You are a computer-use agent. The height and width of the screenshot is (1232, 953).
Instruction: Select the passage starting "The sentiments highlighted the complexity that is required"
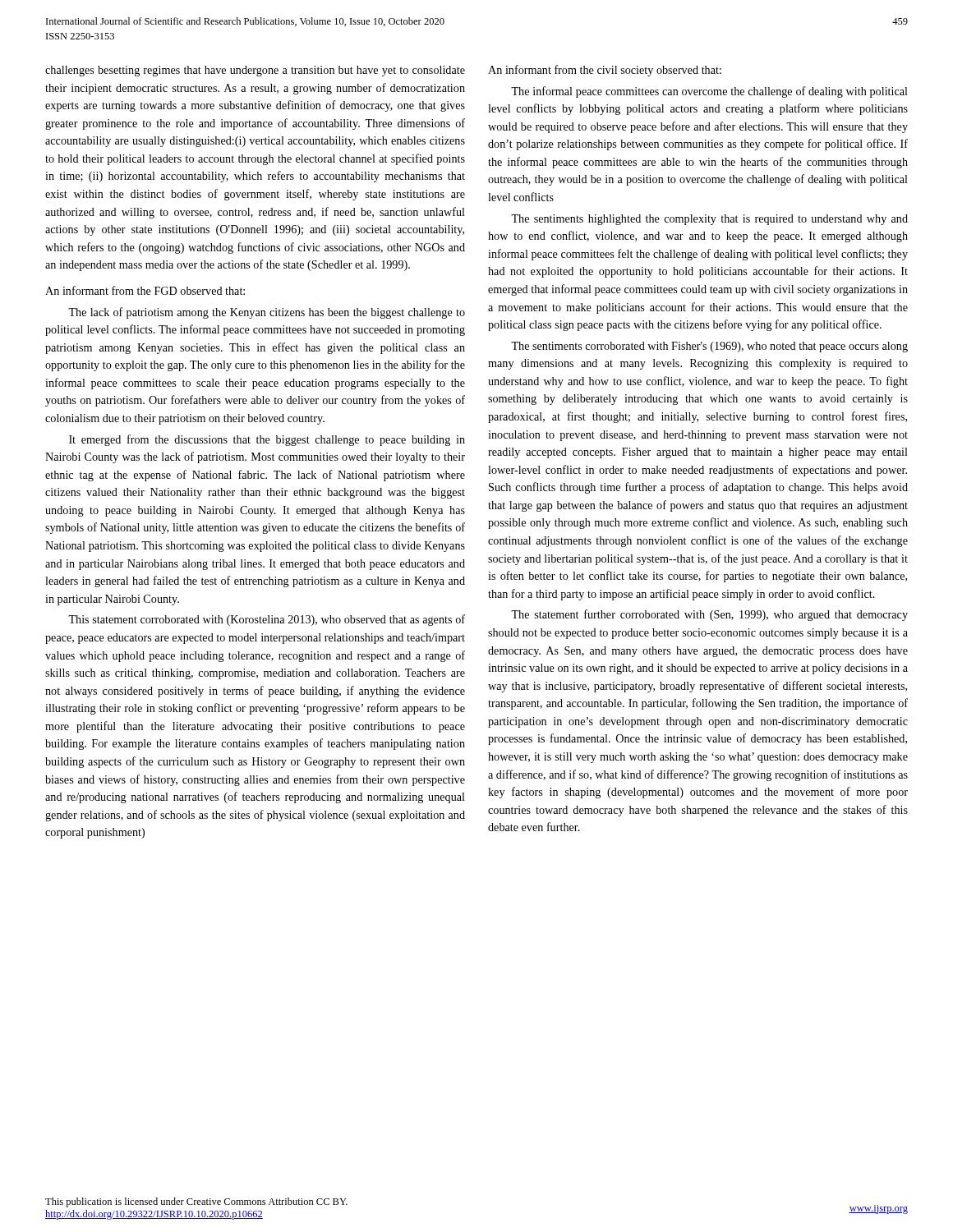698,272
